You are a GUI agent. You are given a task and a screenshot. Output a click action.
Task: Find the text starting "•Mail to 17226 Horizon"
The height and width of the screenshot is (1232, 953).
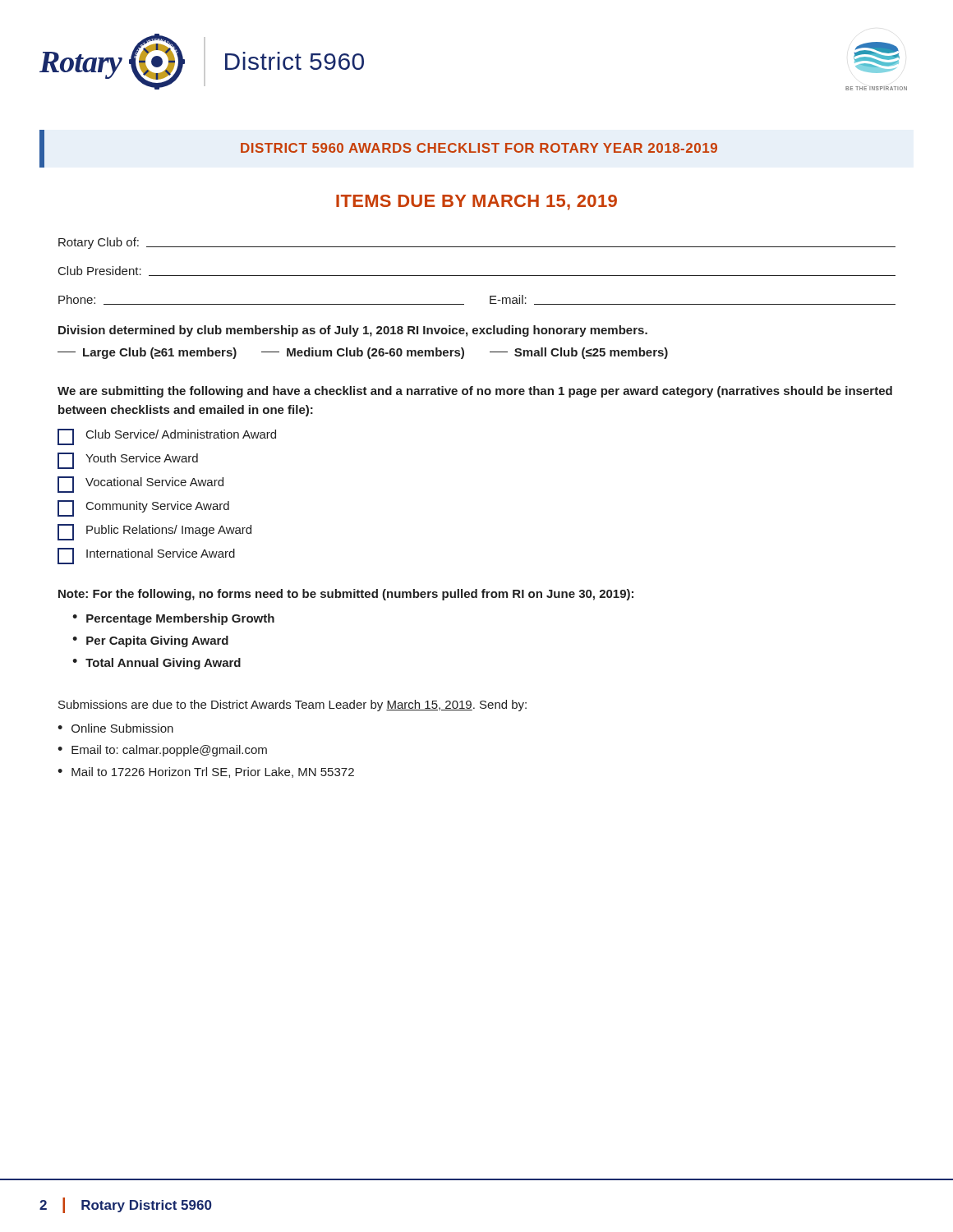point(206,771)
